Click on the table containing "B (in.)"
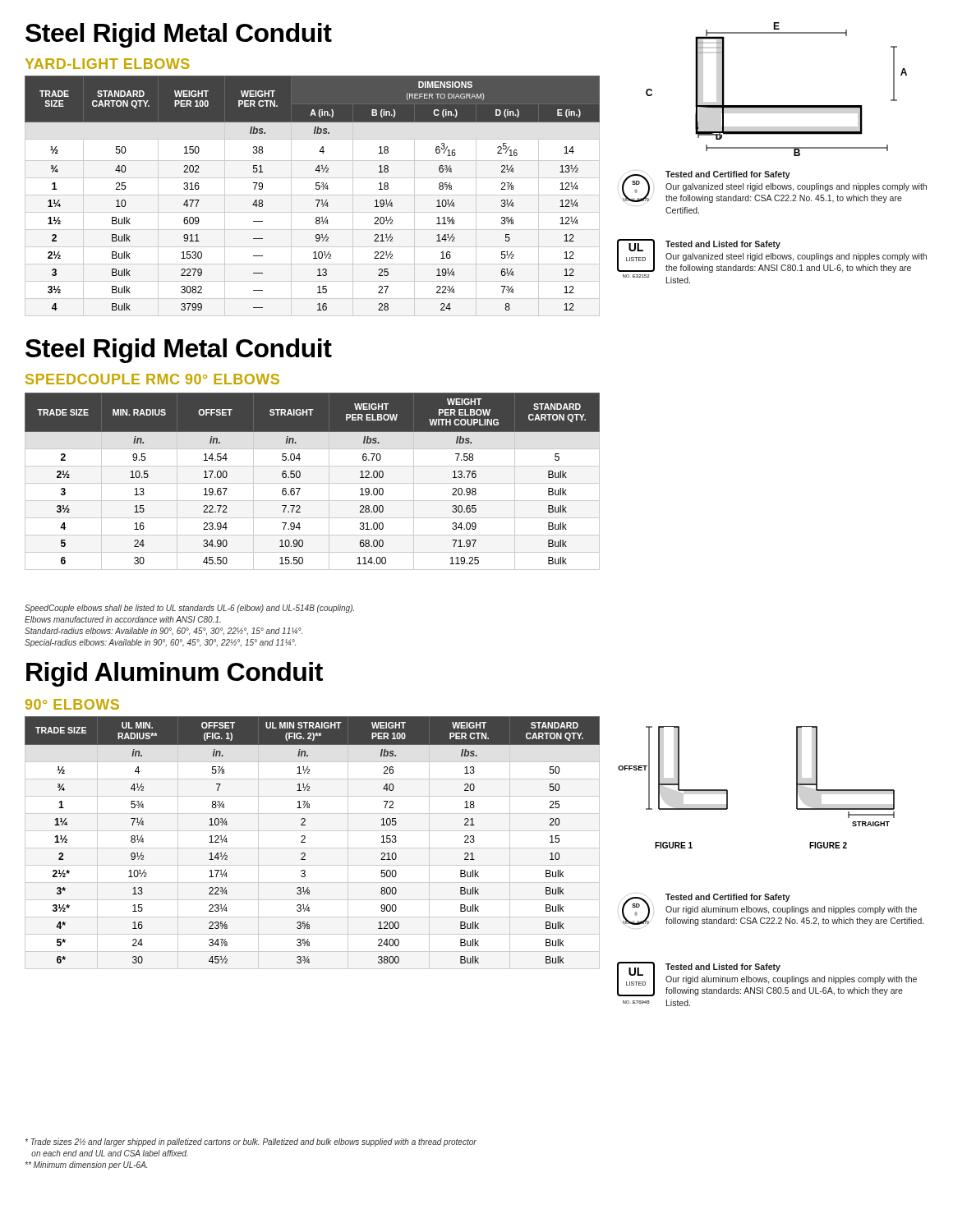The height and width of the screenshot is (1232, 953). pyautogui.click(x=312, y=196)
